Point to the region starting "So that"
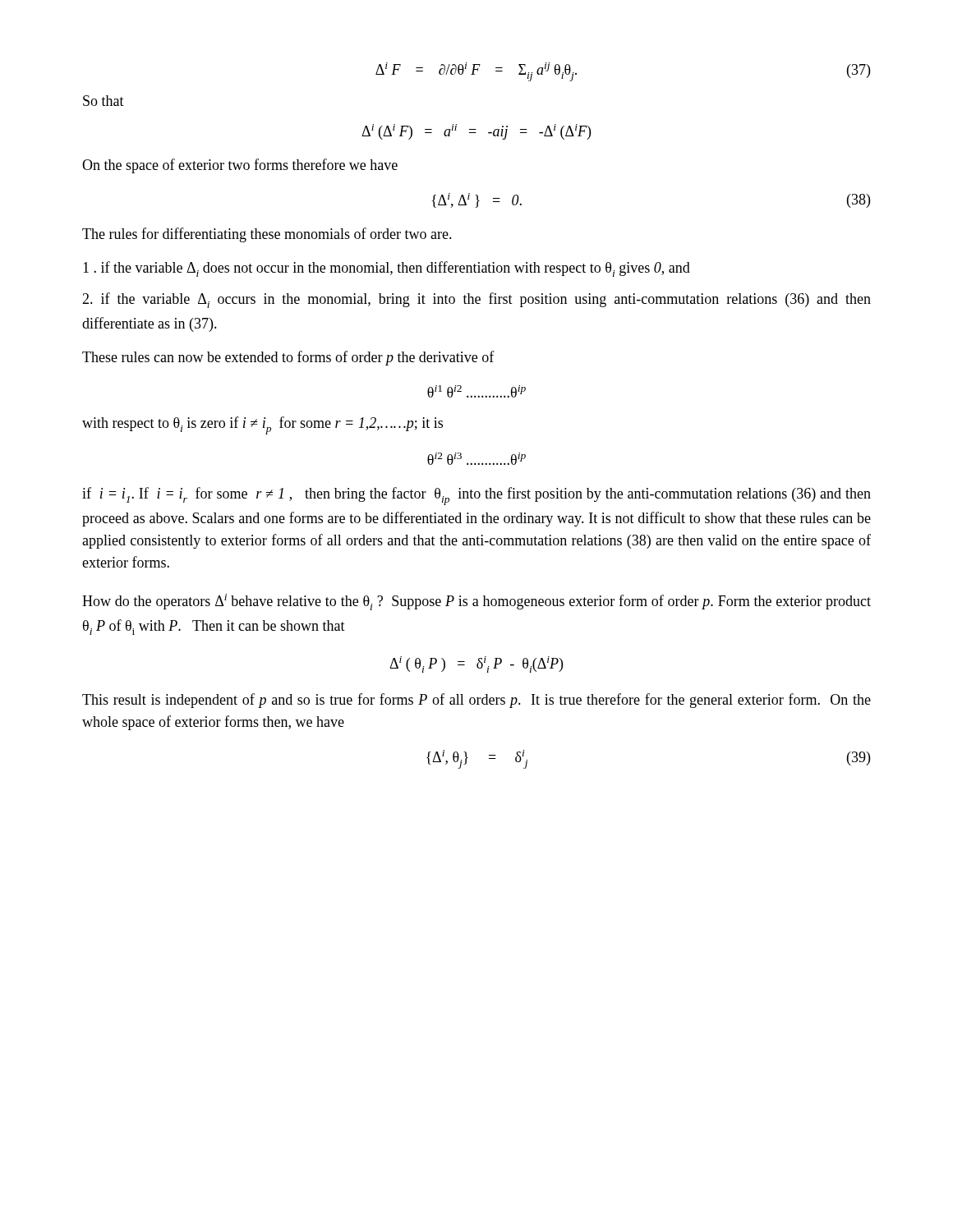 (x=103, y=101)
